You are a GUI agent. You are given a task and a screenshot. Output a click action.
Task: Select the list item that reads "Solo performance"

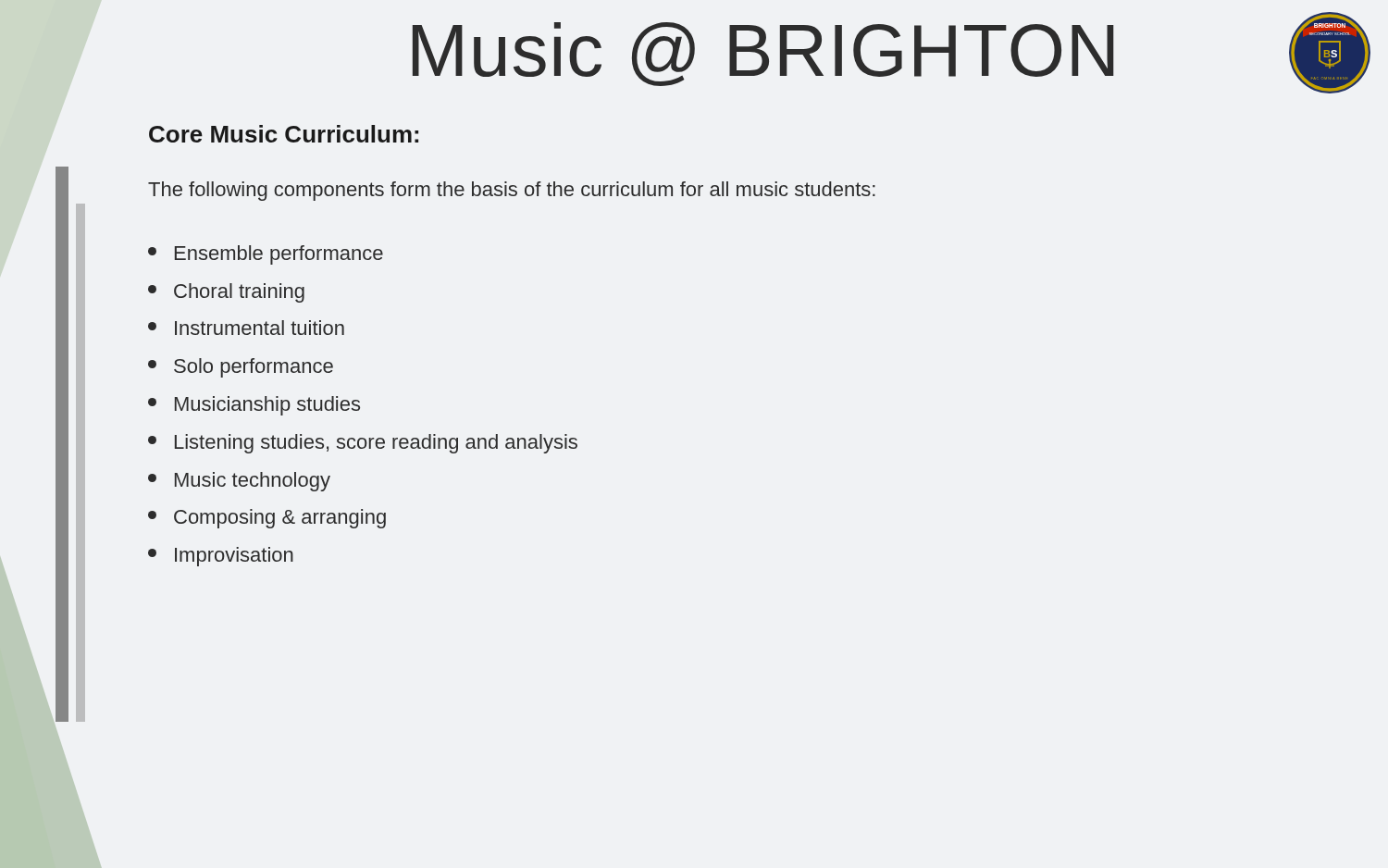[x=241, y=366]
